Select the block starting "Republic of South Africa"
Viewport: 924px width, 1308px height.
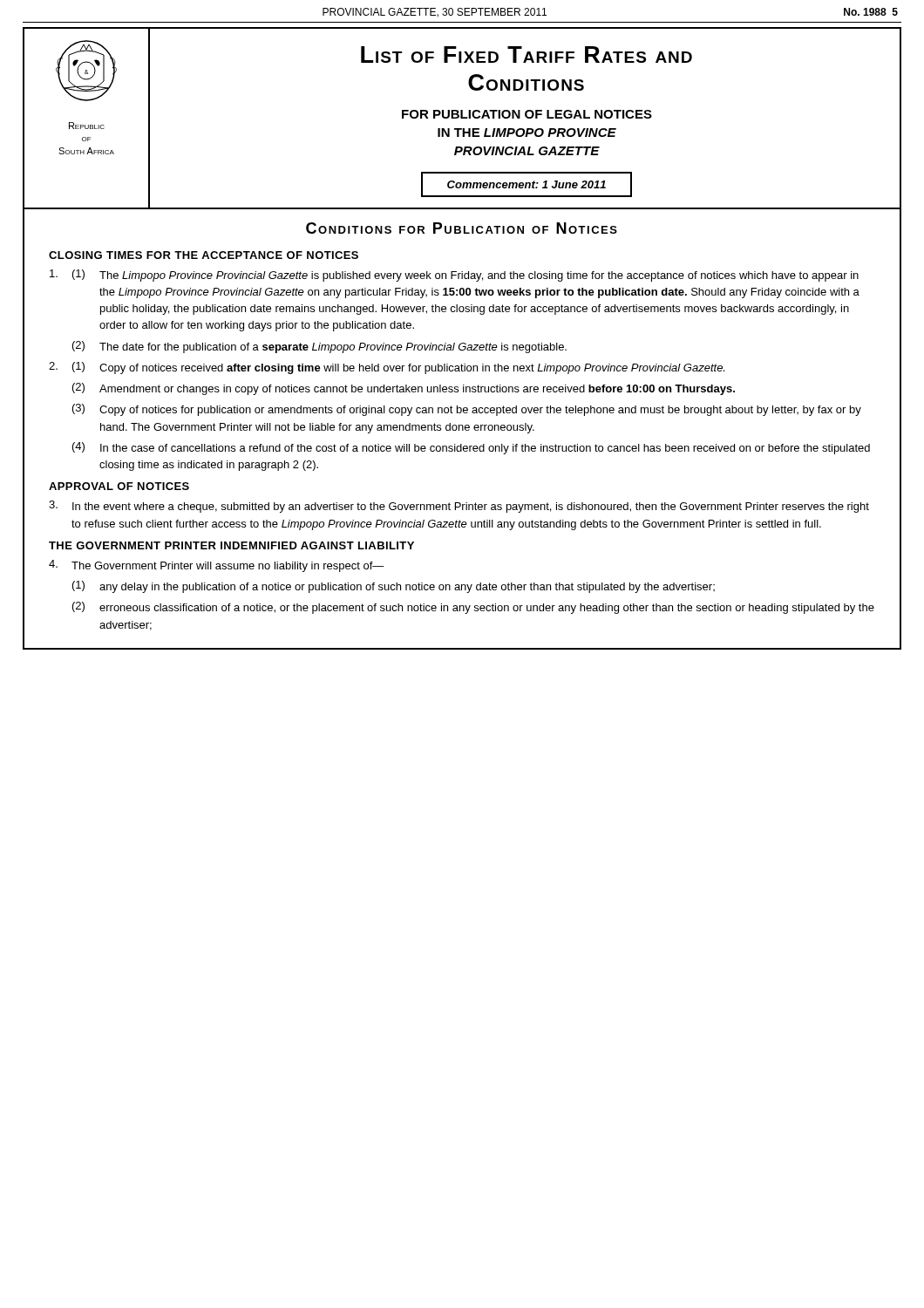(86, 138)
